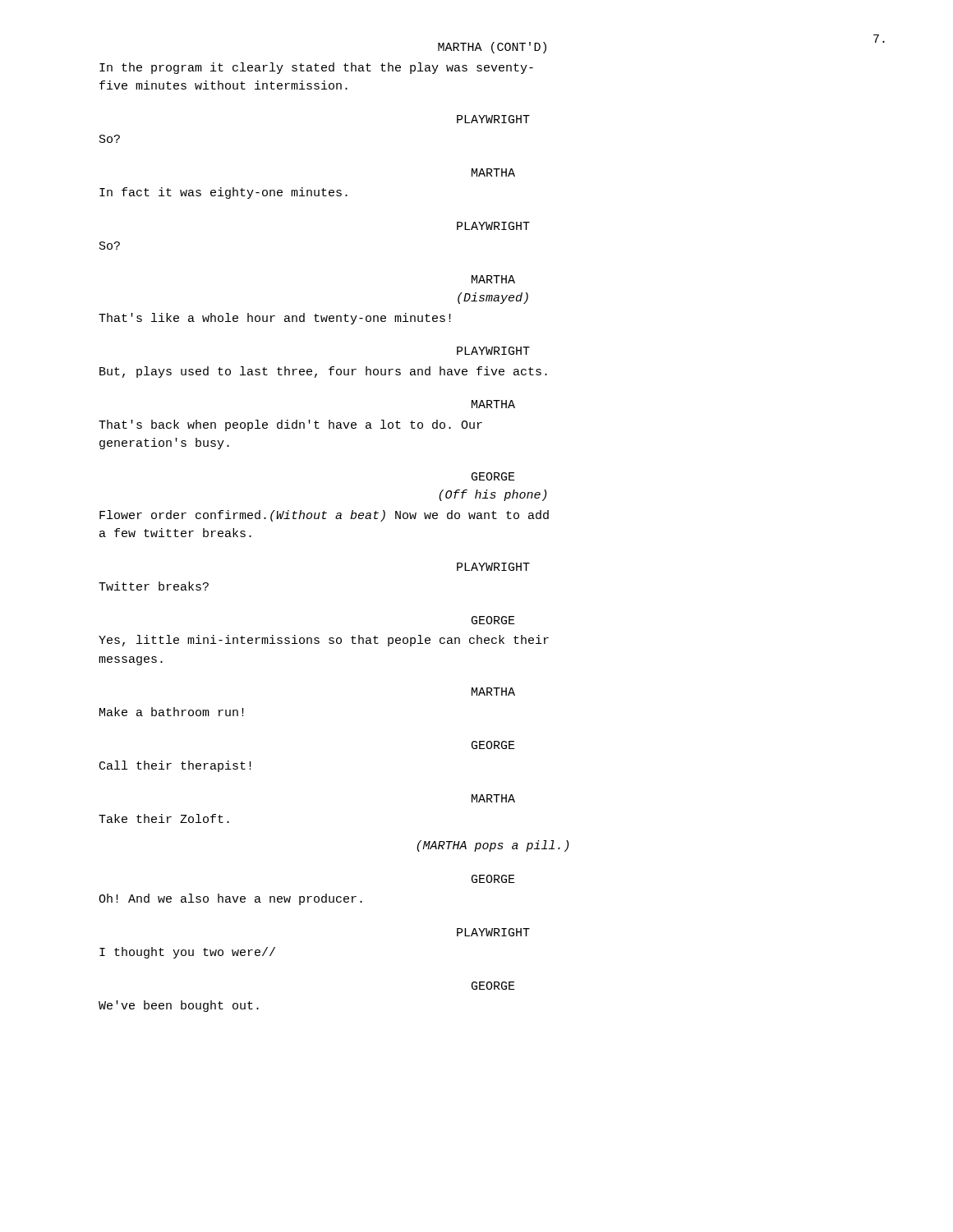953x1232 pixels.
Task: Point to the region starting "MARTHA (CONT'D)"
Action: [x=493, y=48]
